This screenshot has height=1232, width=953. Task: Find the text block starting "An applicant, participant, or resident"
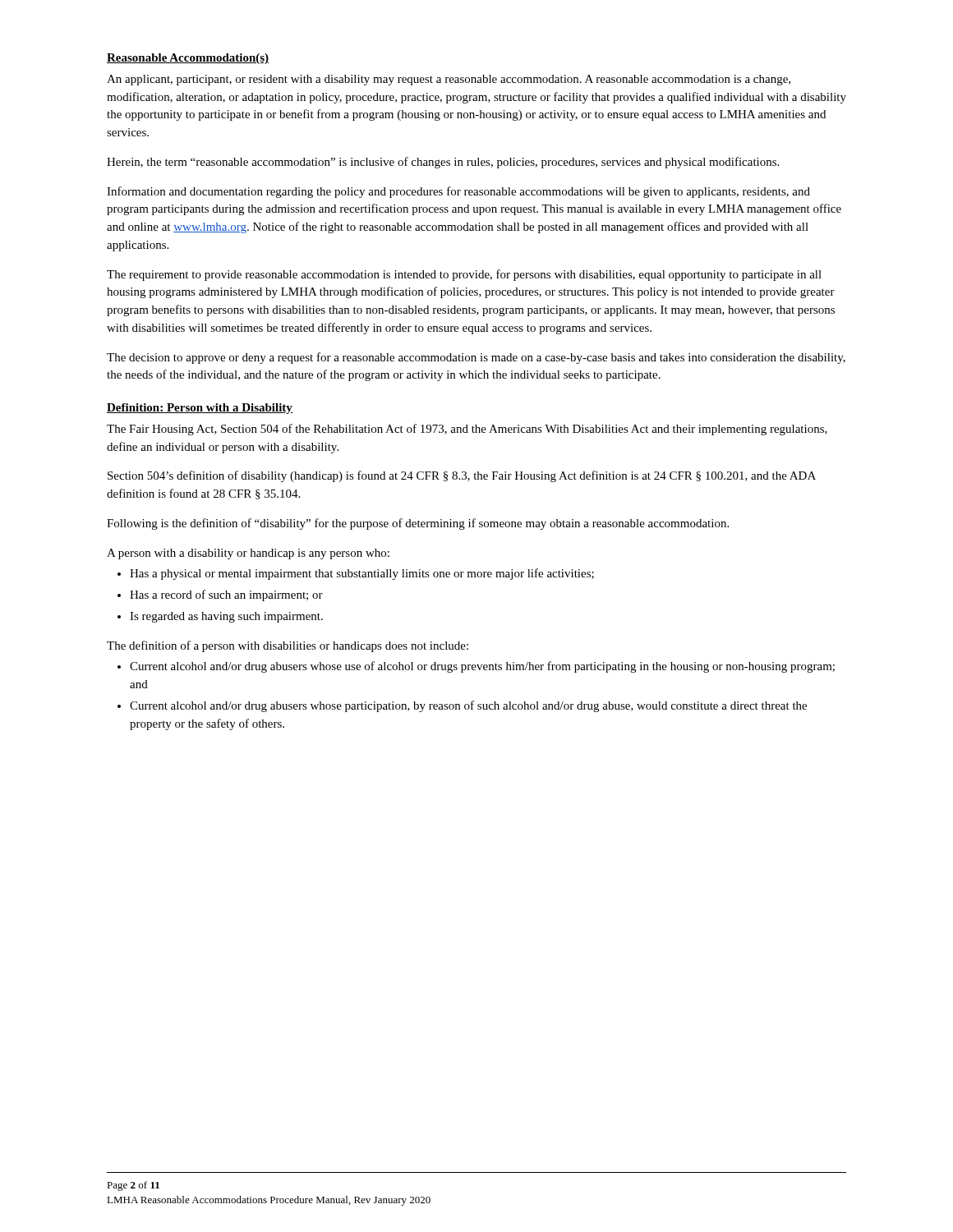pos(476,105)
